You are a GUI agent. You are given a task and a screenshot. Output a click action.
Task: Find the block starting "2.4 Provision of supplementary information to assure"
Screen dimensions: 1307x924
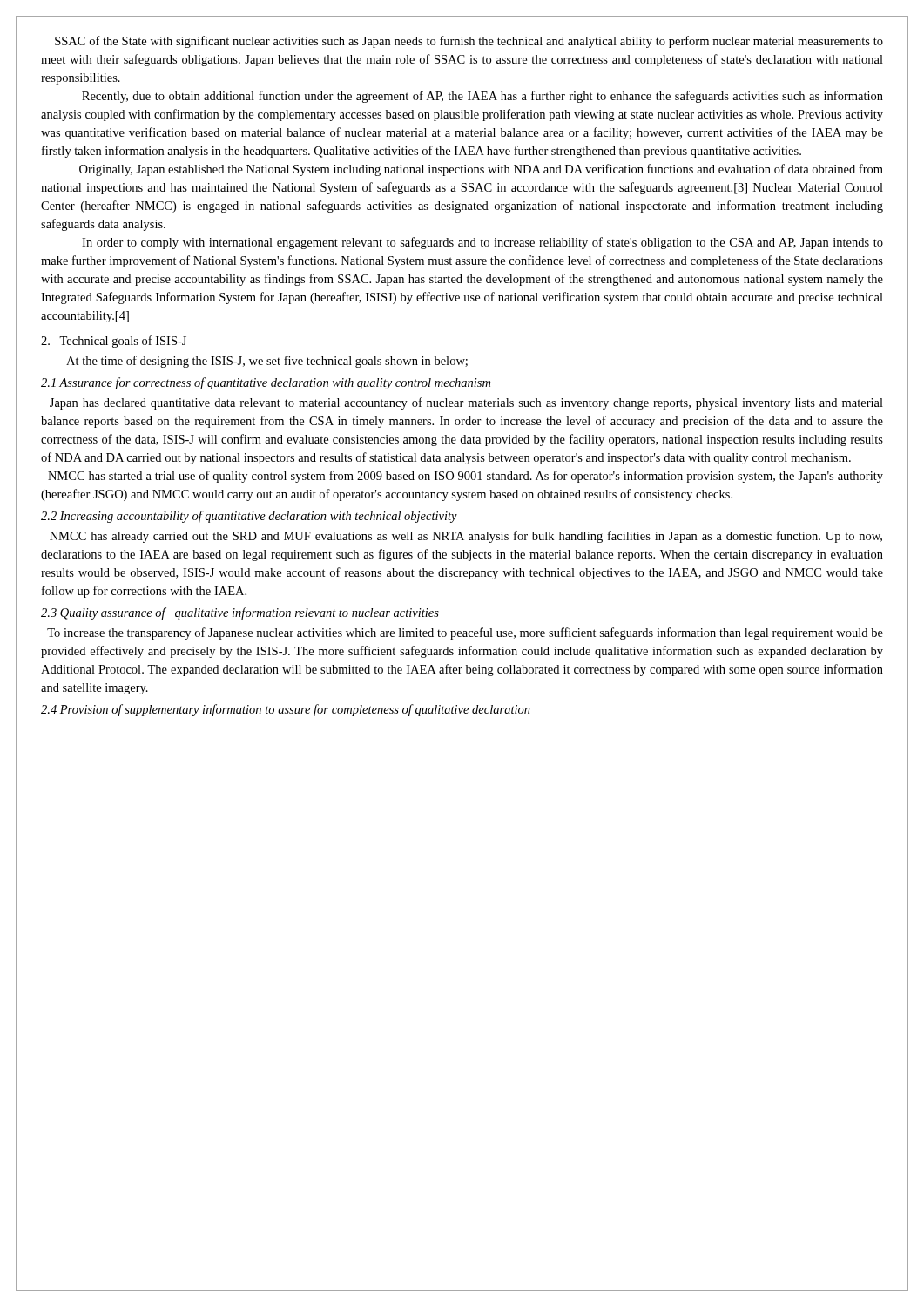(x=286, y=710)
